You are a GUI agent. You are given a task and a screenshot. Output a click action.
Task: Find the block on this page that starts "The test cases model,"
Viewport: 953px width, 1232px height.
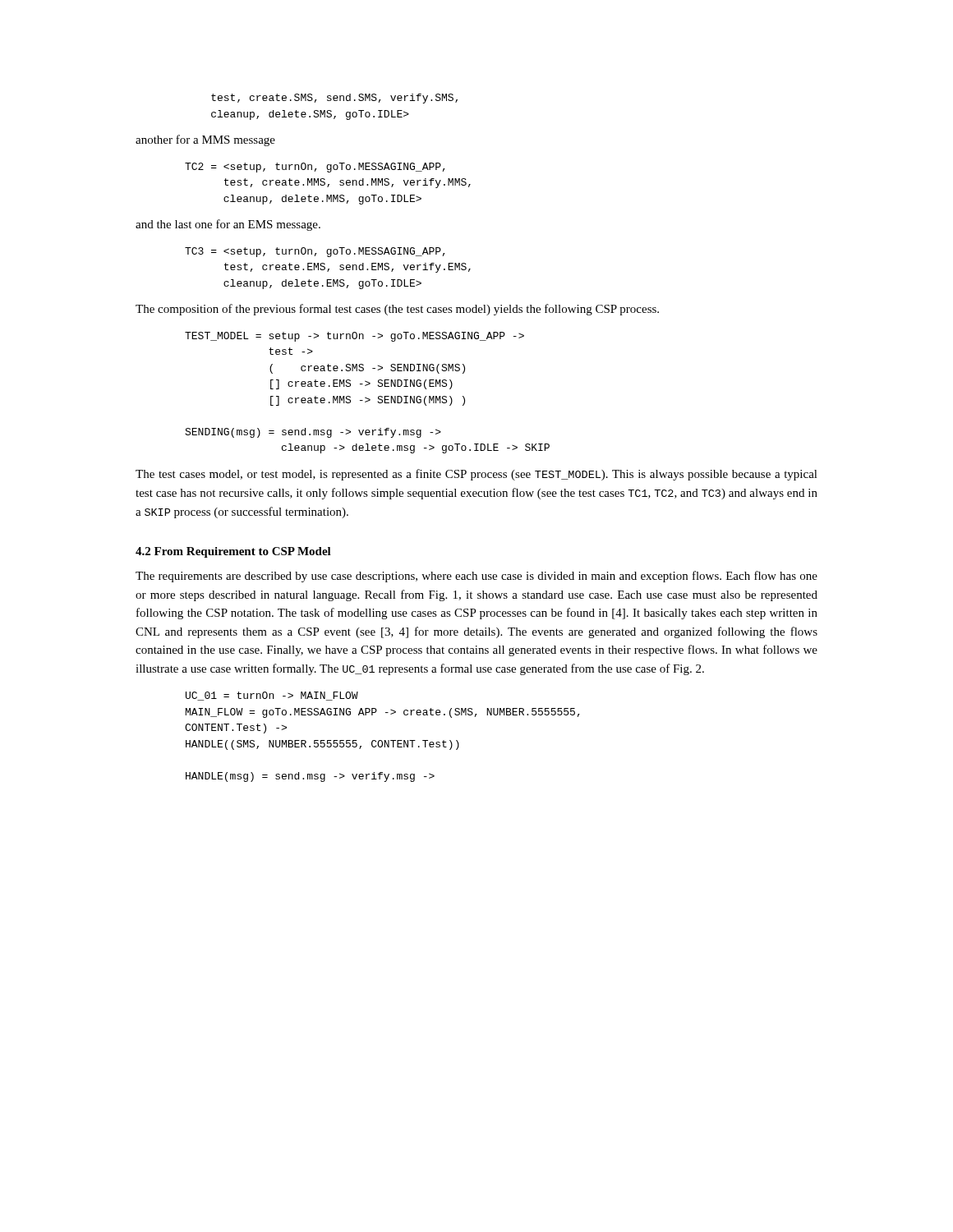click(x=476, y=493)
